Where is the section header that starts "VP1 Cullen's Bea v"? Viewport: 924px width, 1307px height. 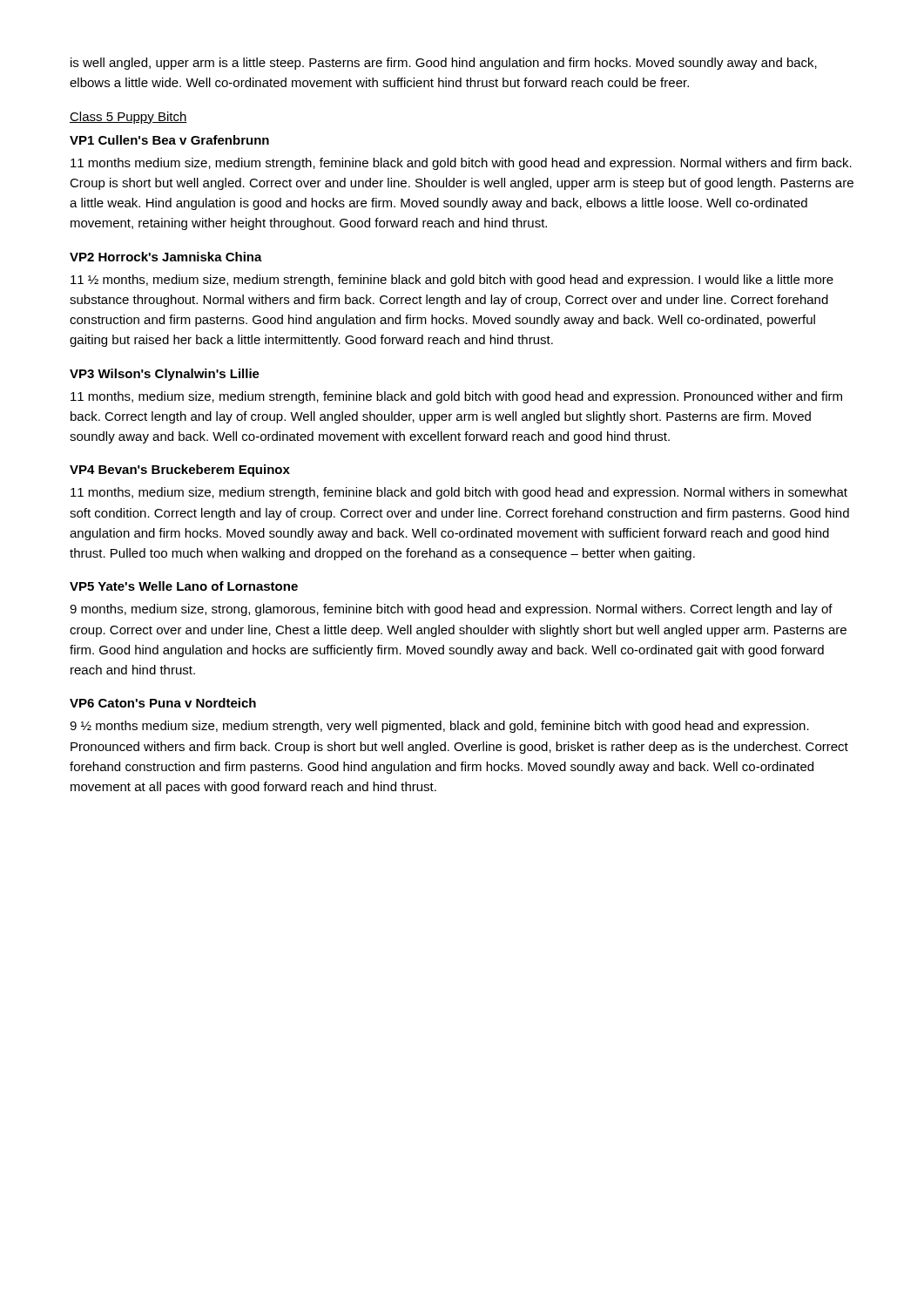pos(170,139)
